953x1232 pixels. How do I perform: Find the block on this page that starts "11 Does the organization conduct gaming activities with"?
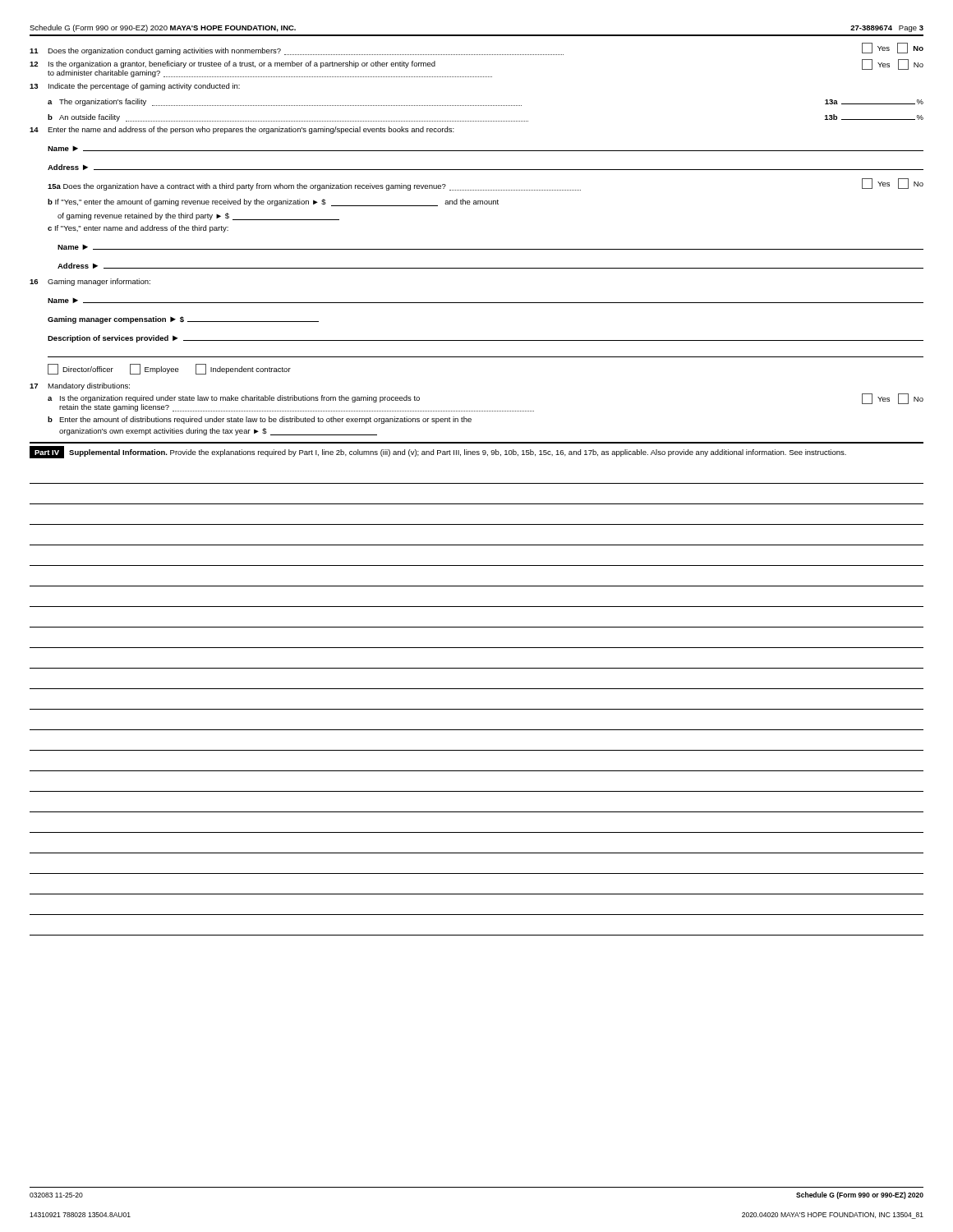point(476,49)
